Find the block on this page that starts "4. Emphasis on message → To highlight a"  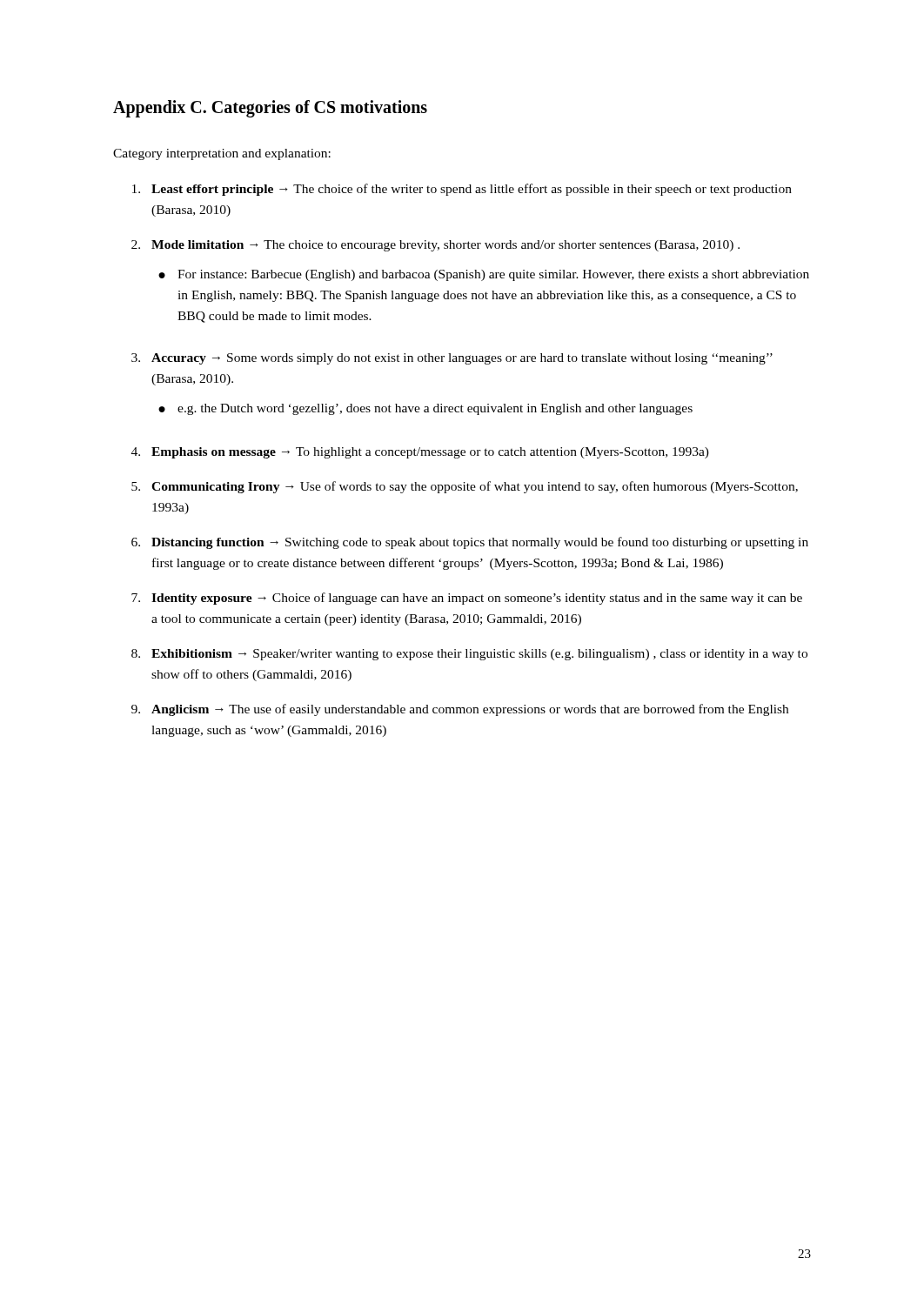point(462,452)
